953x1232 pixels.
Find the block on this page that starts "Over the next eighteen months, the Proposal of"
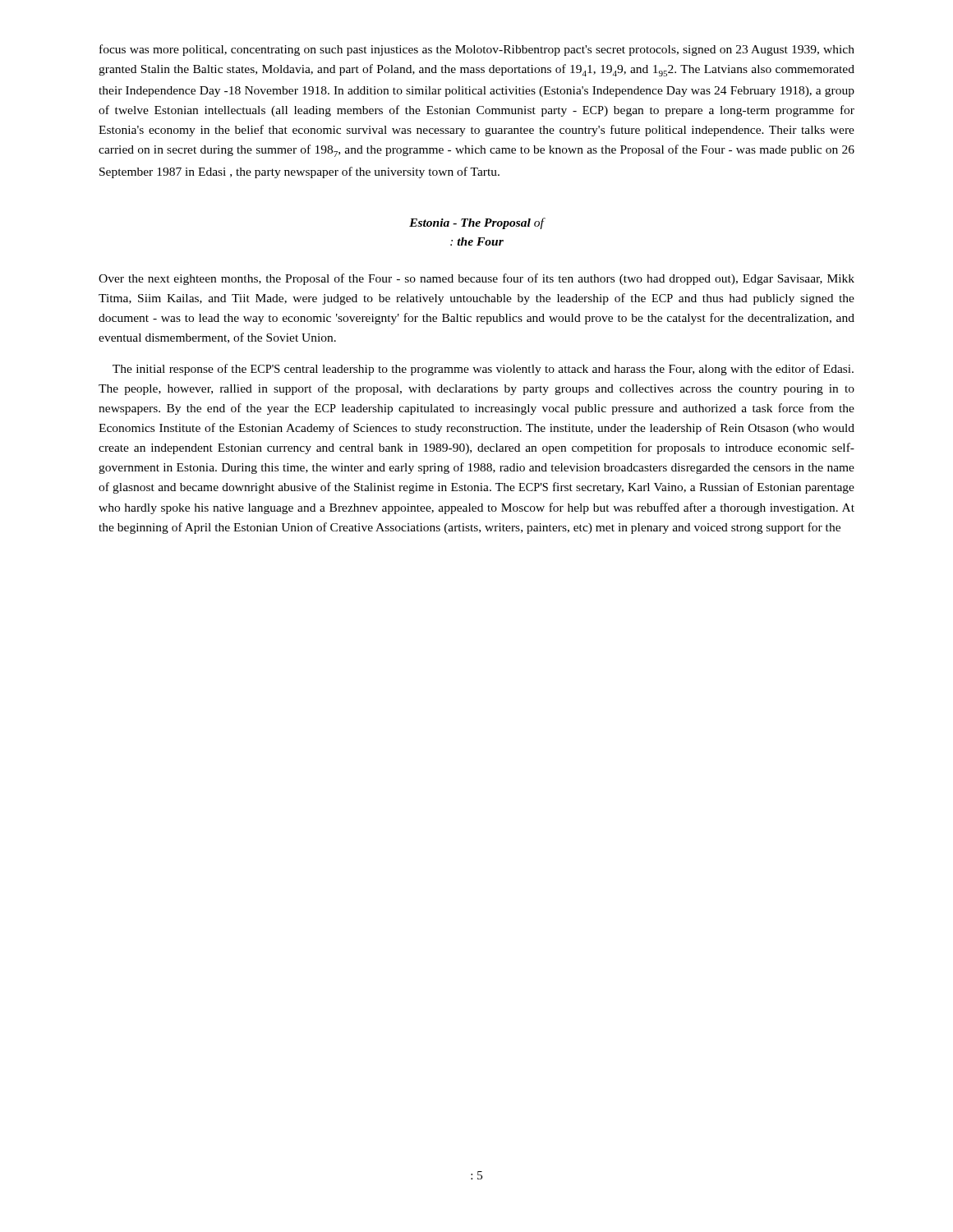click(476, 308)
